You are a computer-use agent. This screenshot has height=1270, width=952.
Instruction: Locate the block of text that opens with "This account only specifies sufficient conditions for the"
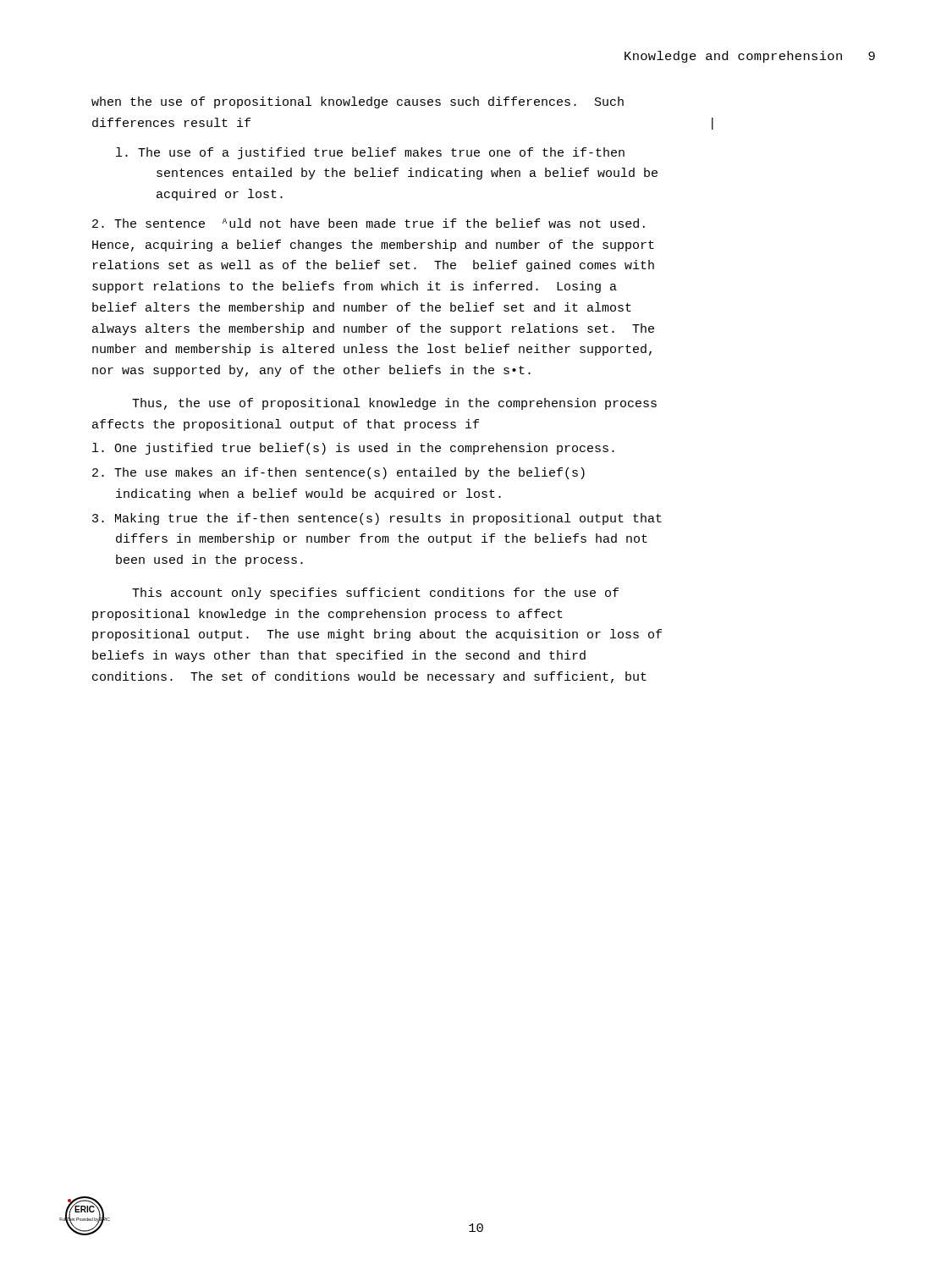[x=377, y=636]
